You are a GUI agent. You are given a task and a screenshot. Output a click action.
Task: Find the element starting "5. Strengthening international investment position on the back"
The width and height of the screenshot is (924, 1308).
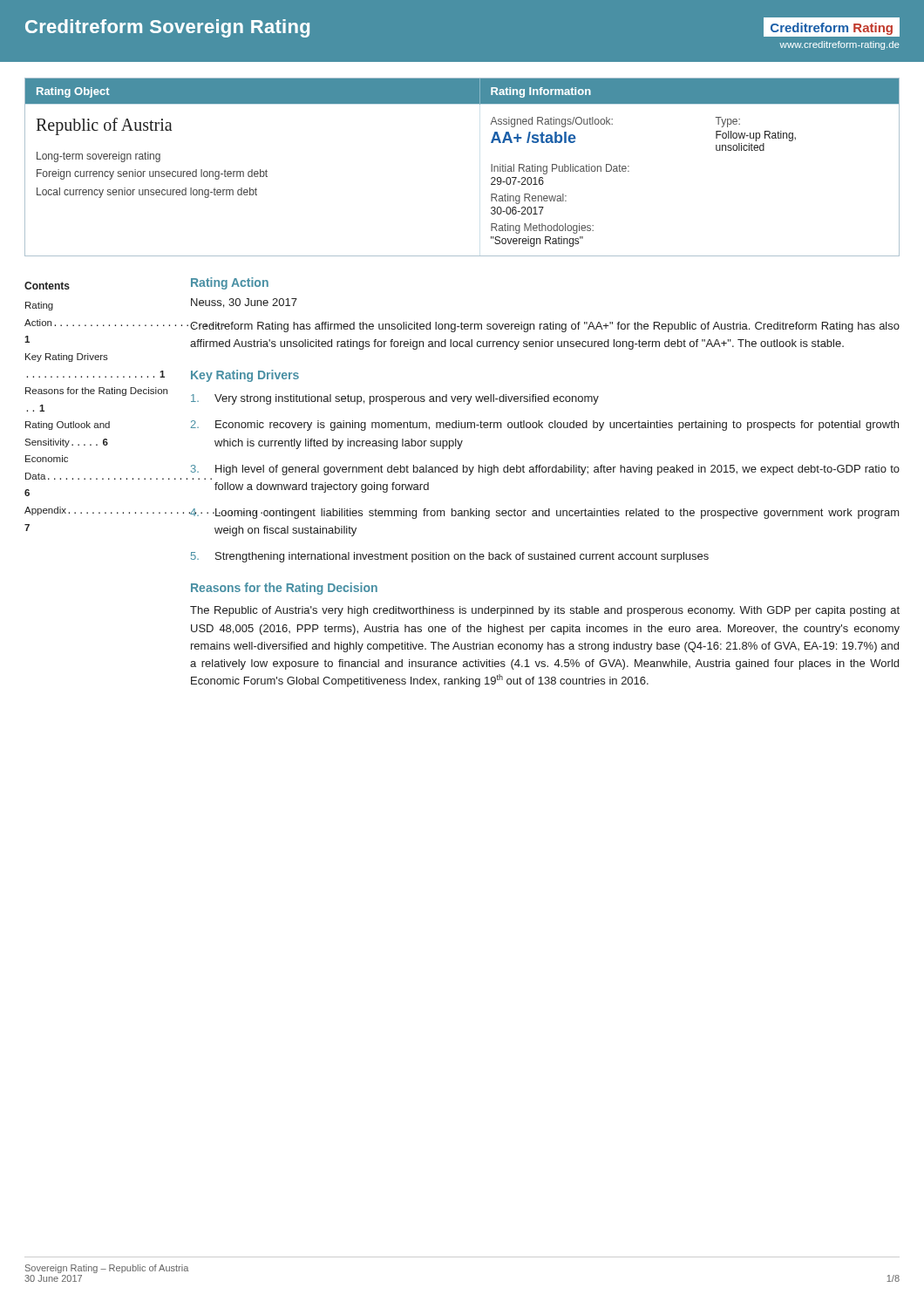pos(450,557)
